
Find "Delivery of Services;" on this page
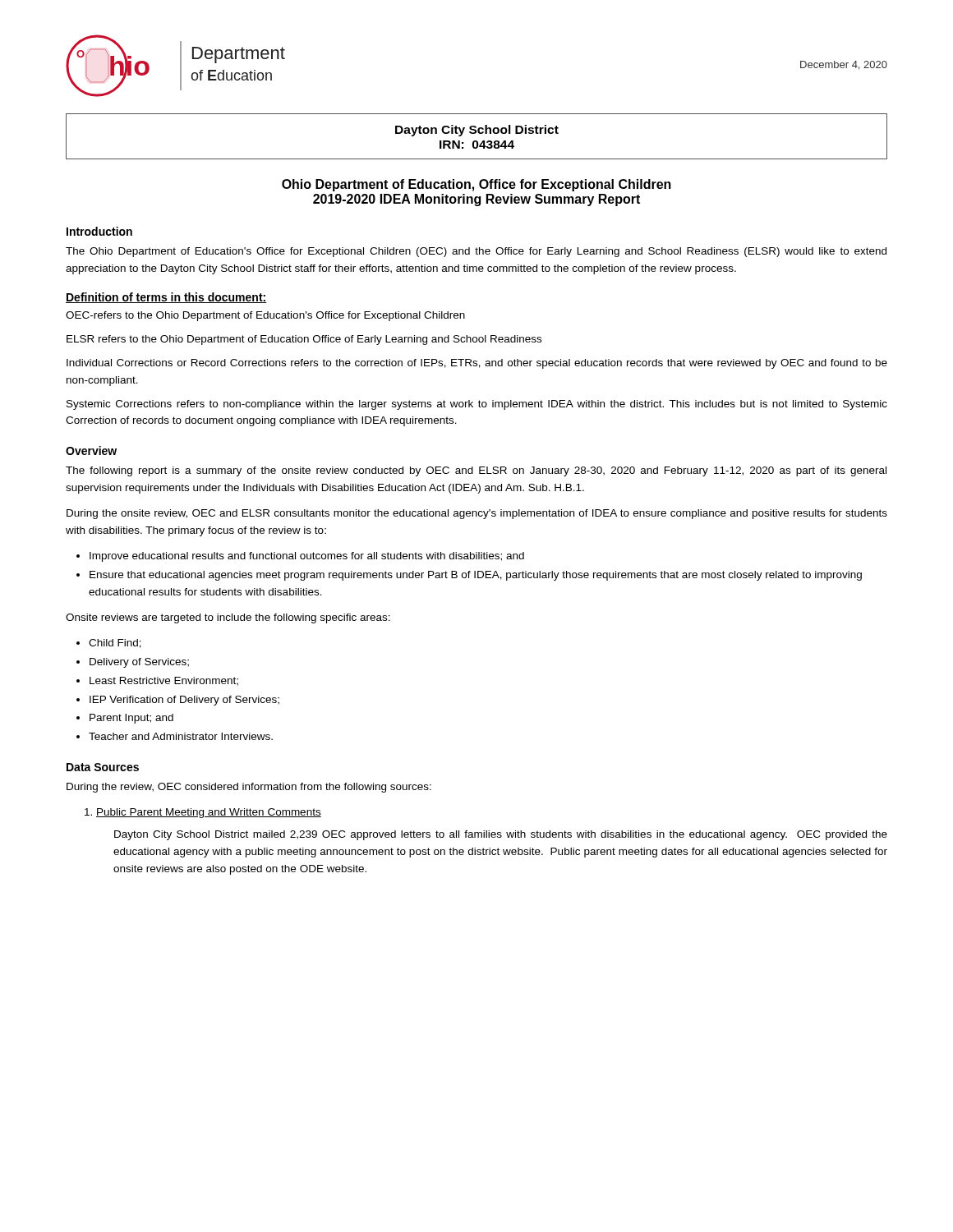[139, 661]
